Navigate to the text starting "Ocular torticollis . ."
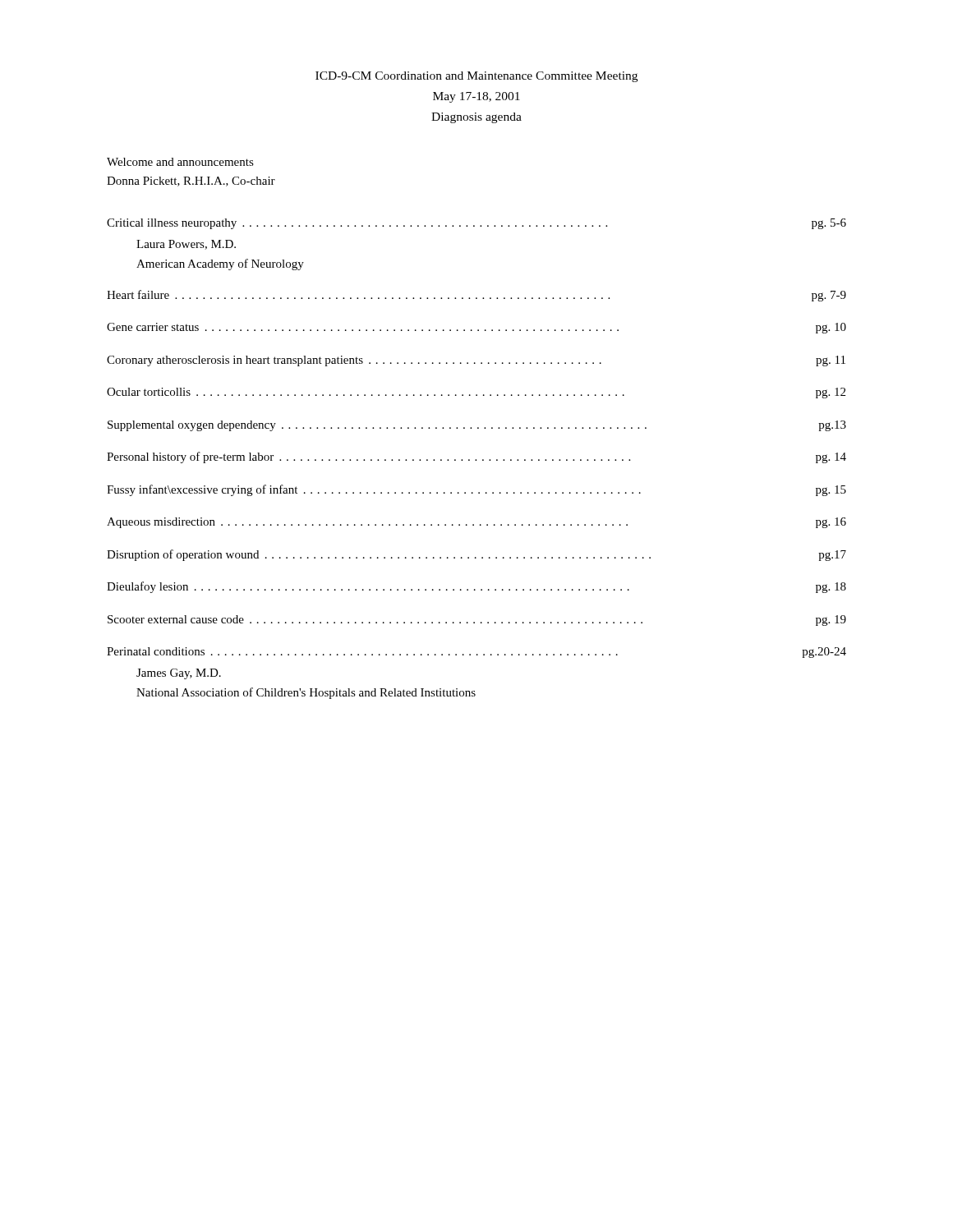 click(x=476, y=393)
